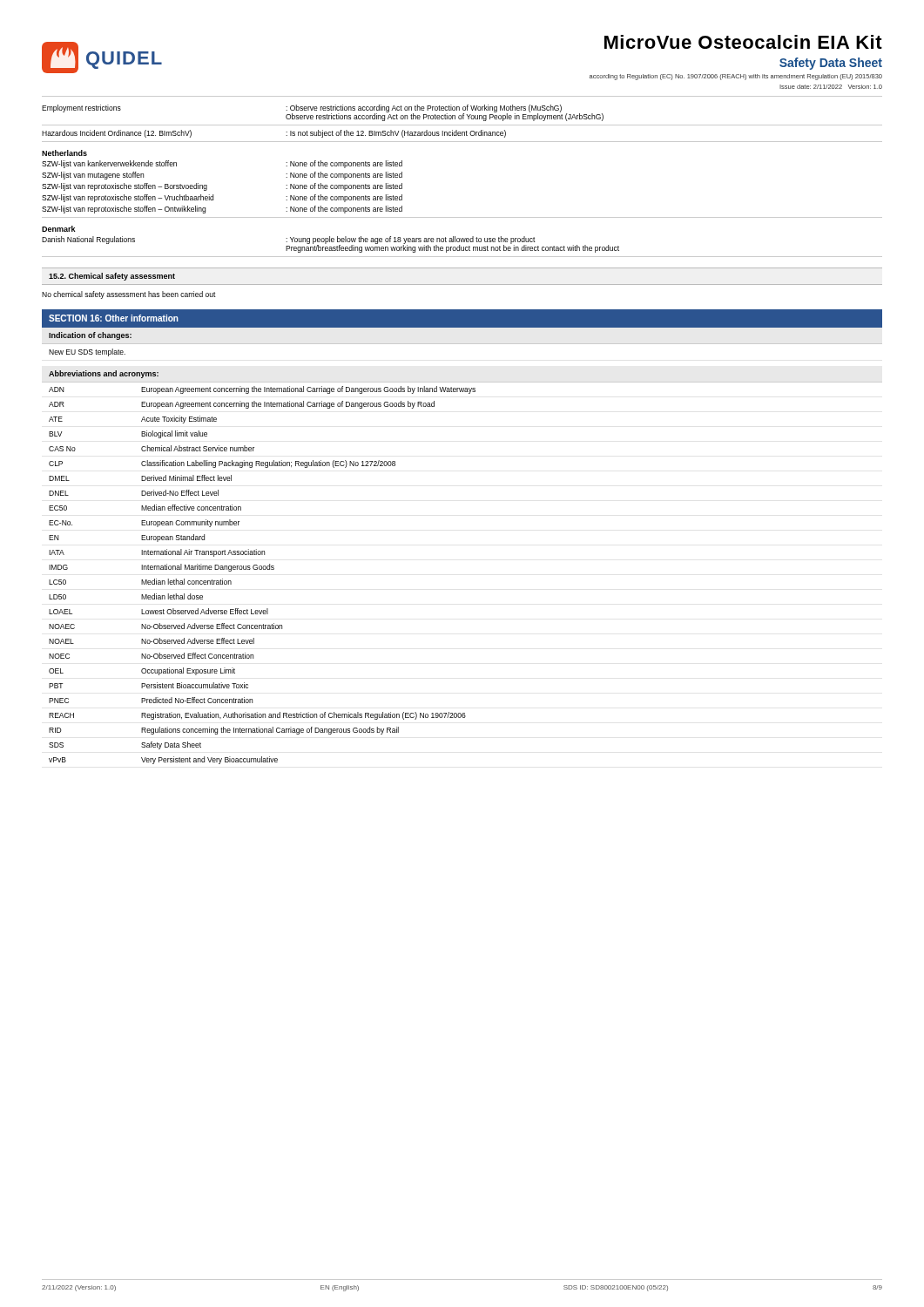
Task: Find the block starting "Employment restrictions :"
Action: point(462,112)
